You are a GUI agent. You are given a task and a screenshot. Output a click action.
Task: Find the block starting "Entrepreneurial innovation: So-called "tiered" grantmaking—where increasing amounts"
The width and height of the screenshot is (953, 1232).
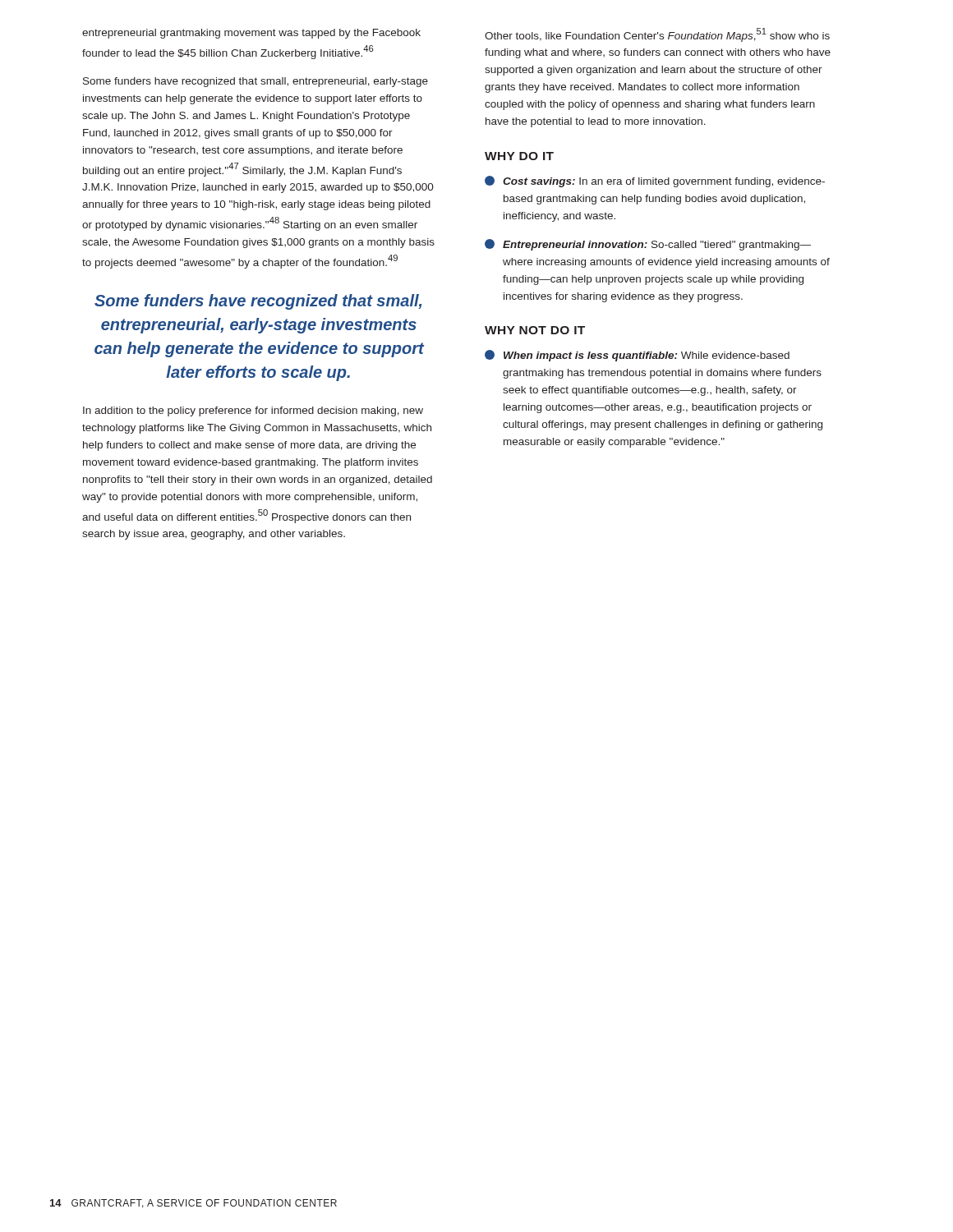661,271
